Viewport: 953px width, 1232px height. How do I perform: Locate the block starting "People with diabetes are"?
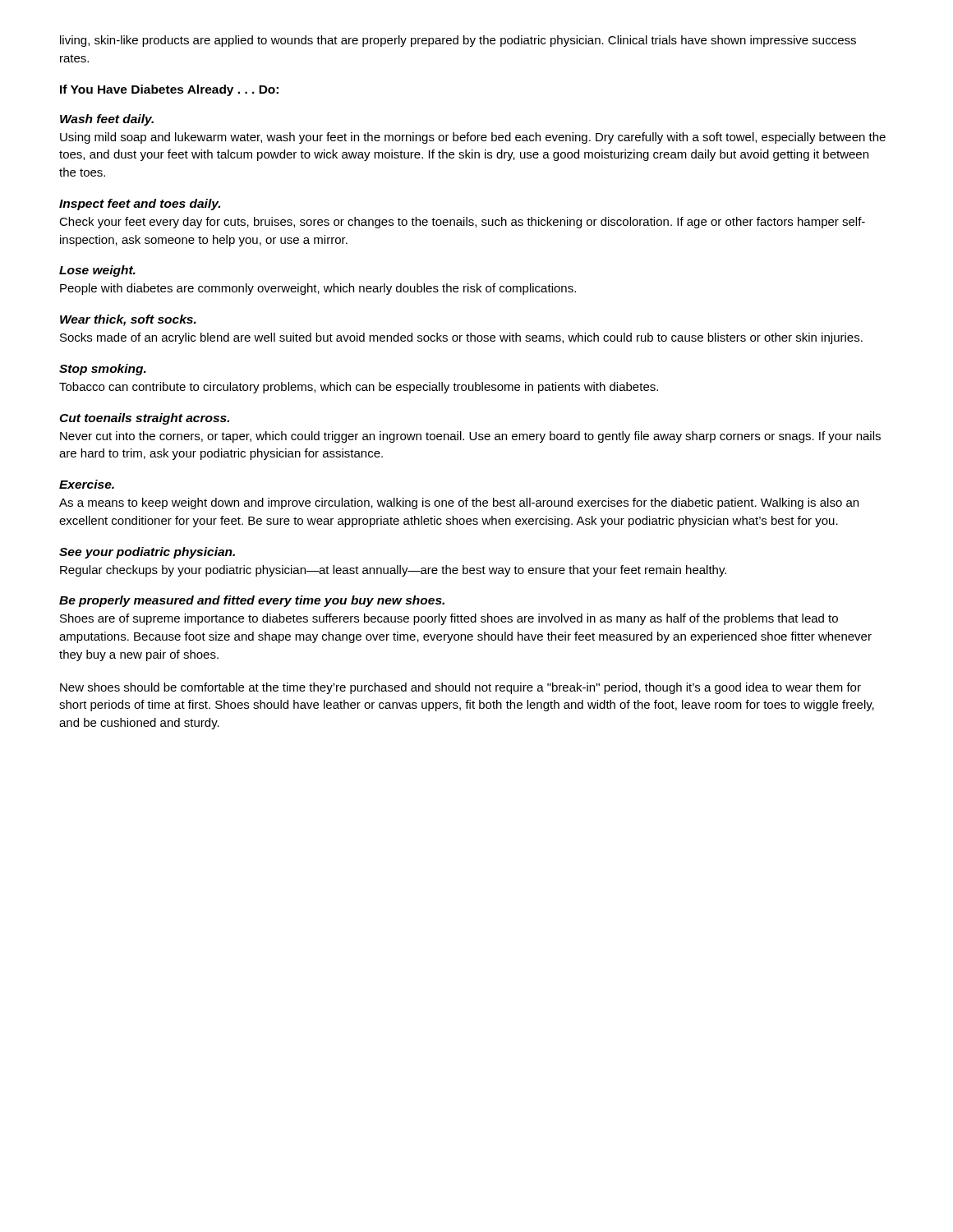tap(473, 288)
